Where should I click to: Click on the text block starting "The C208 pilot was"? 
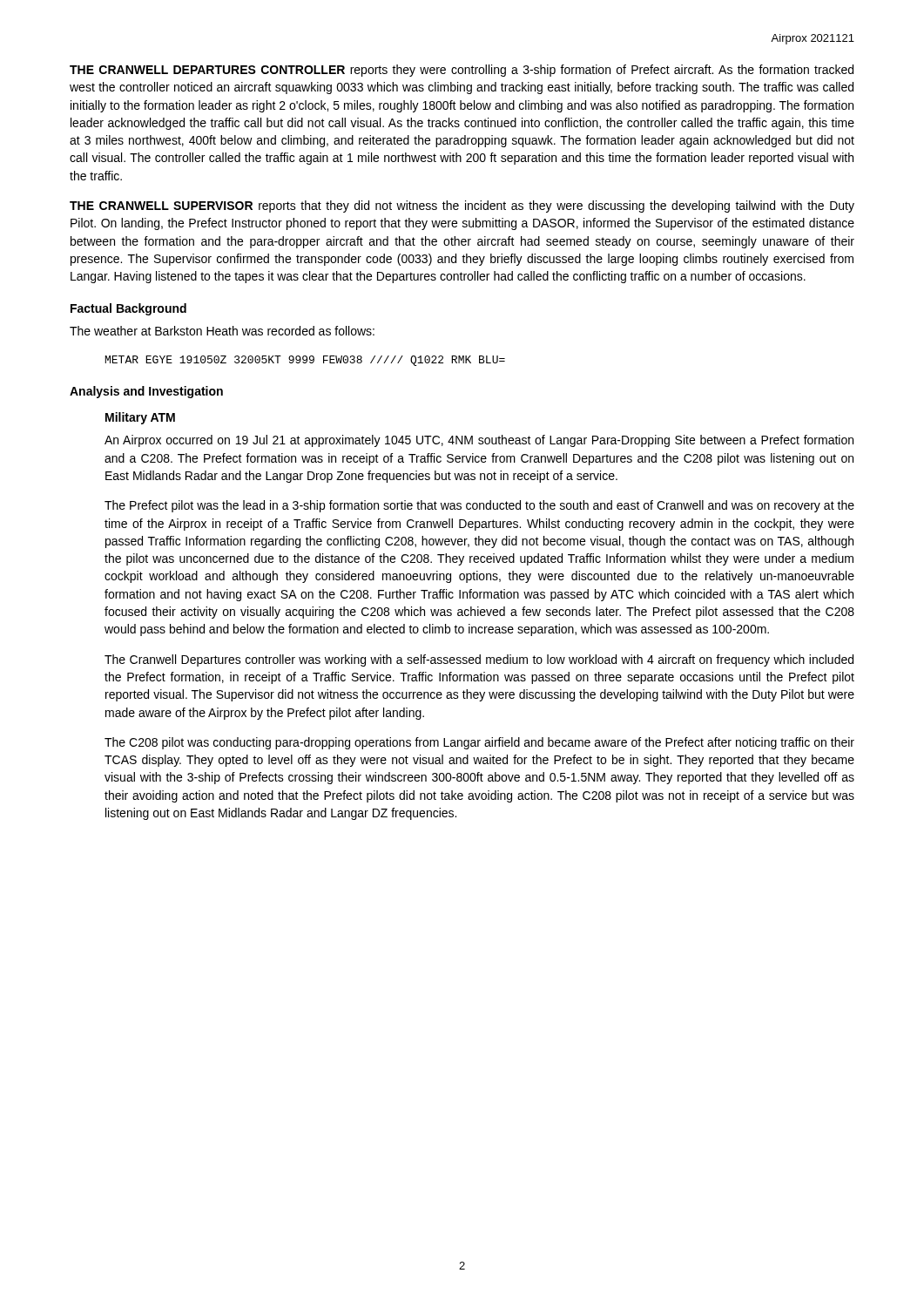[479, 778]
